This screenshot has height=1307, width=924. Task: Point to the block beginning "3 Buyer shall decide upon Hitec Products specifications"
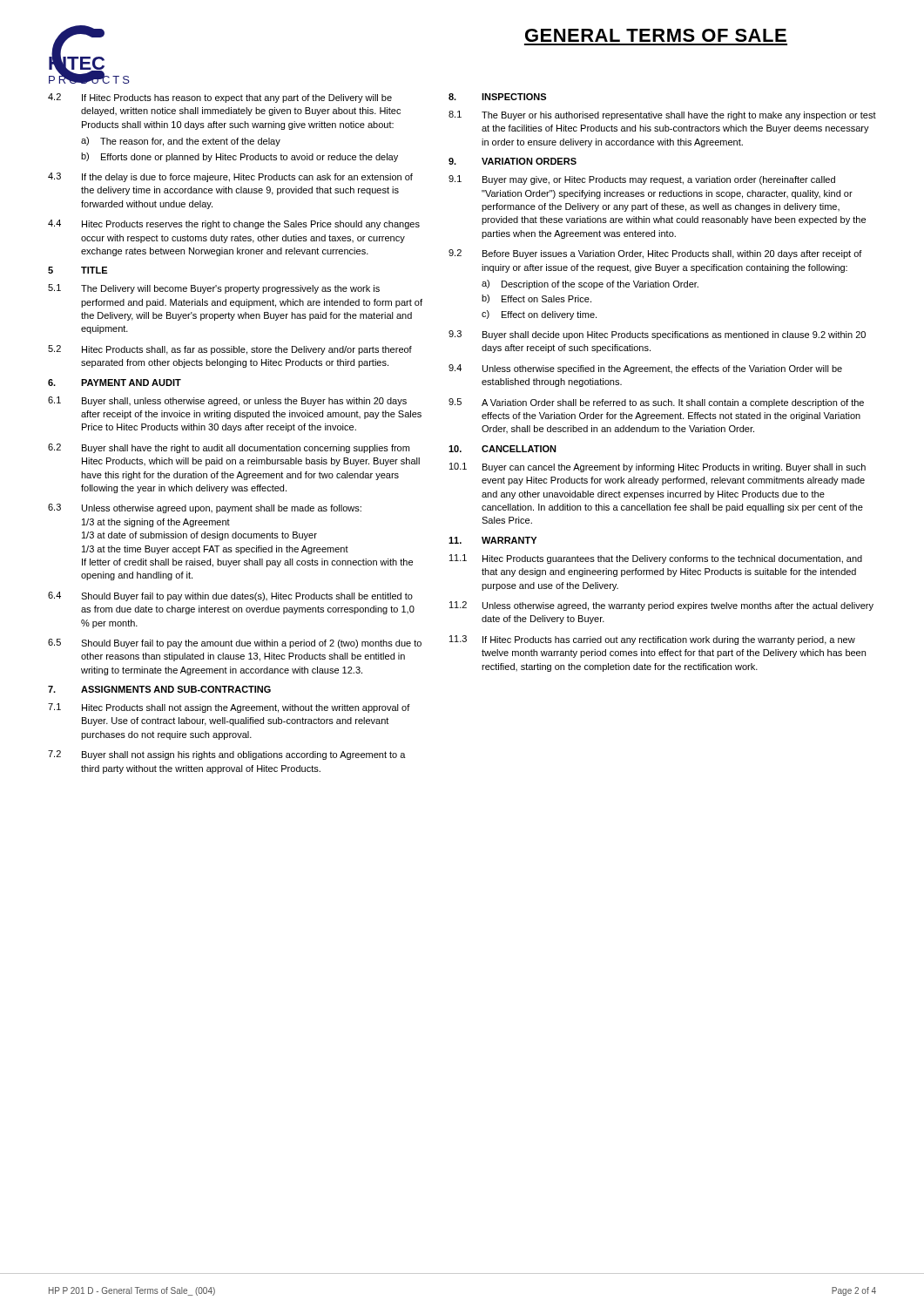(662, 342)
